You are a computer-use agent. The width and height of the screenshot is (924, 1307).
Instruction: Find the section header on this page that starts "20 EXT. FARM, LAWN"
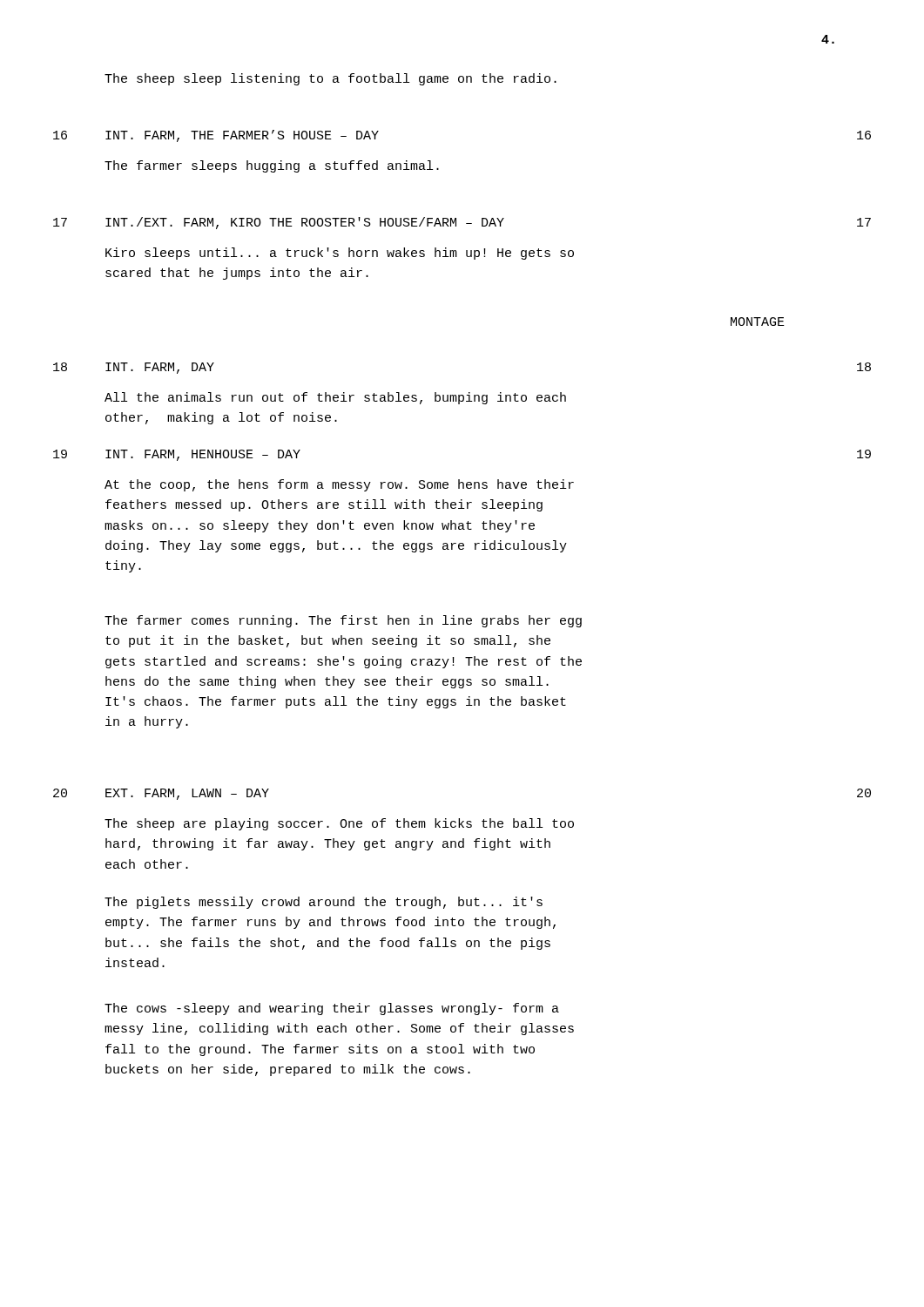(x=148, y=794)
